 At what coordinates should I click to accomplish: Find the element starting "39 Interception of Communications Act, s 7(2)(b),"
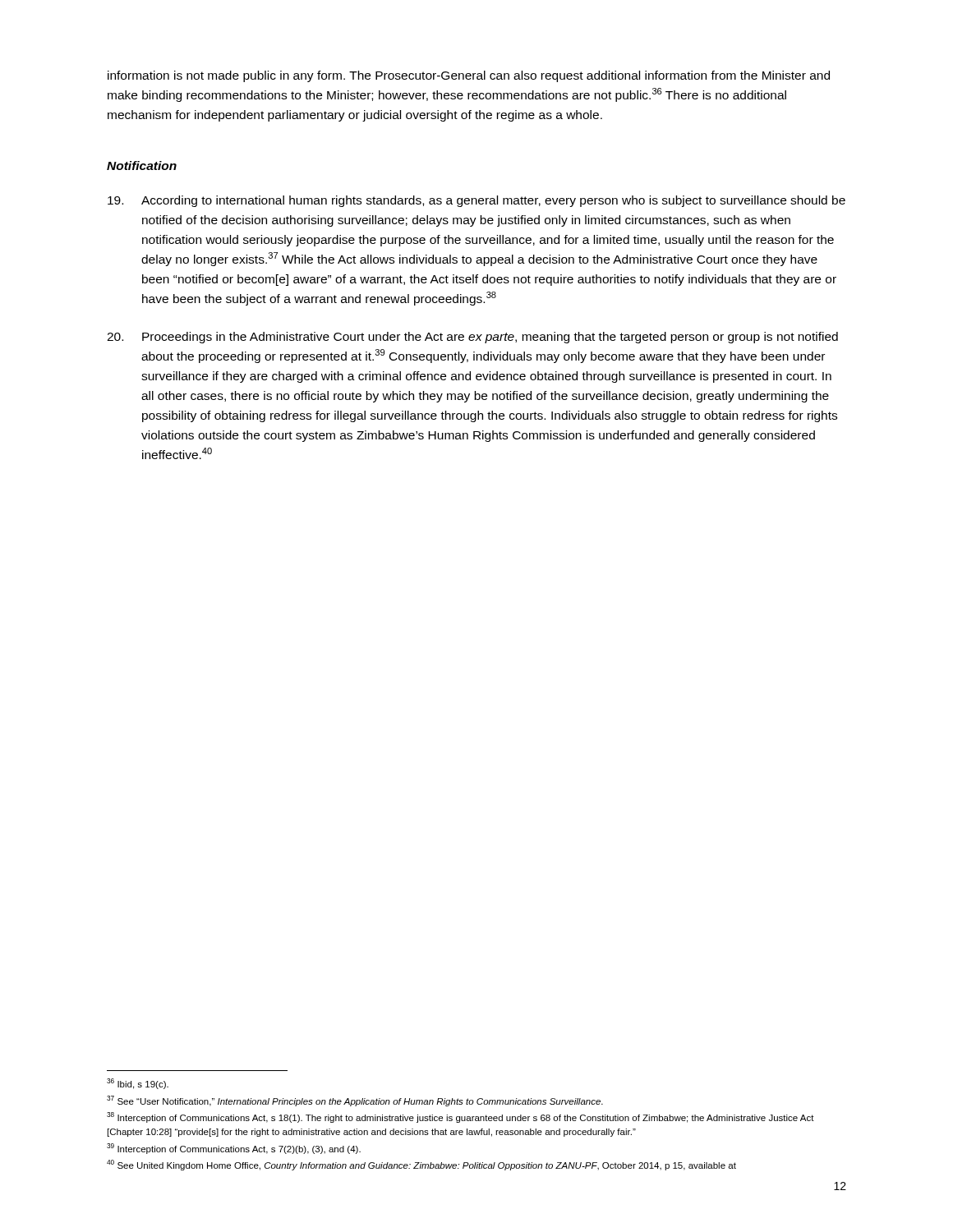point(234,1148)
